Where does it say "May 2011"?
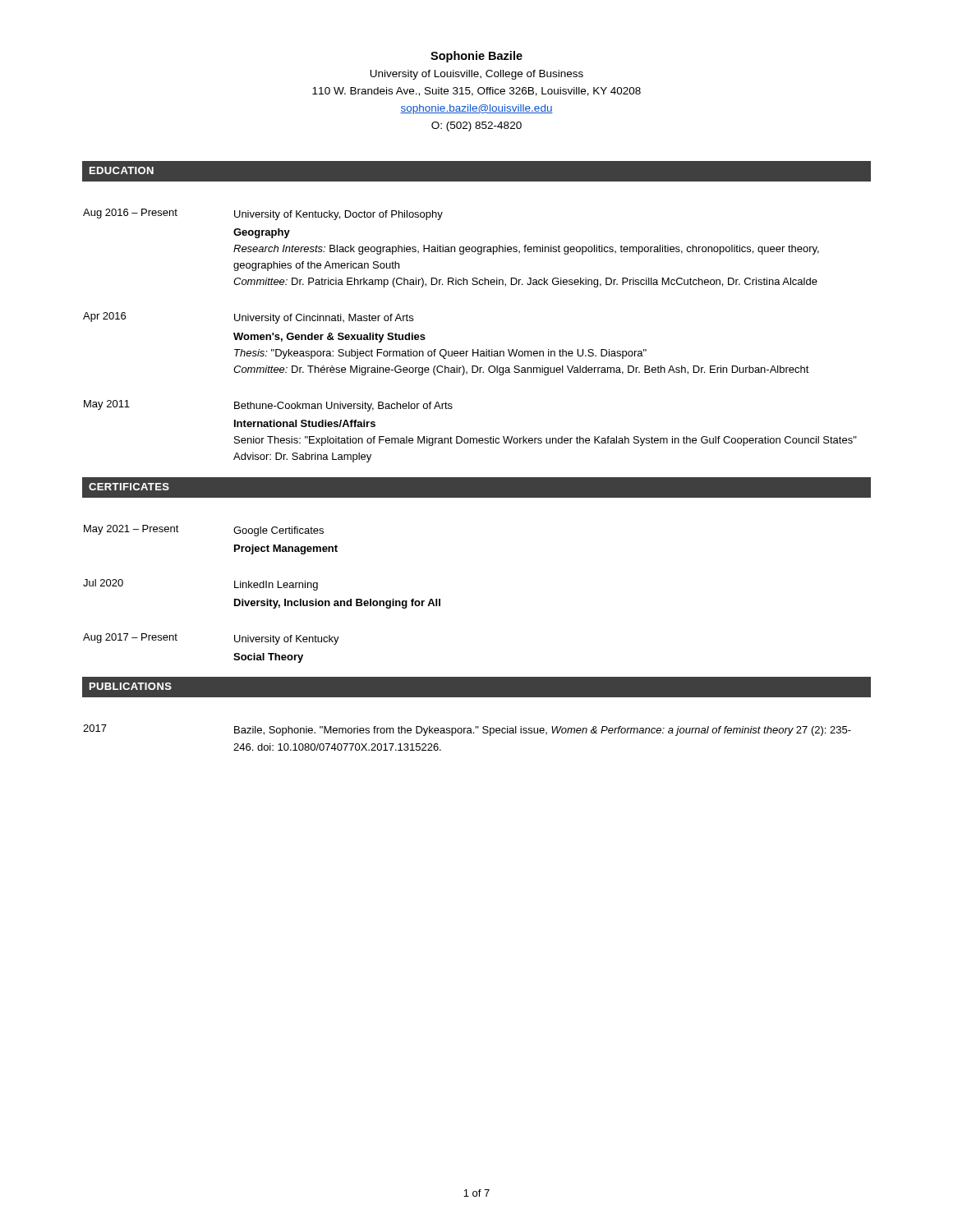Image resolution: width=953 pixels, height=1232 pixels. click(106, 404)
